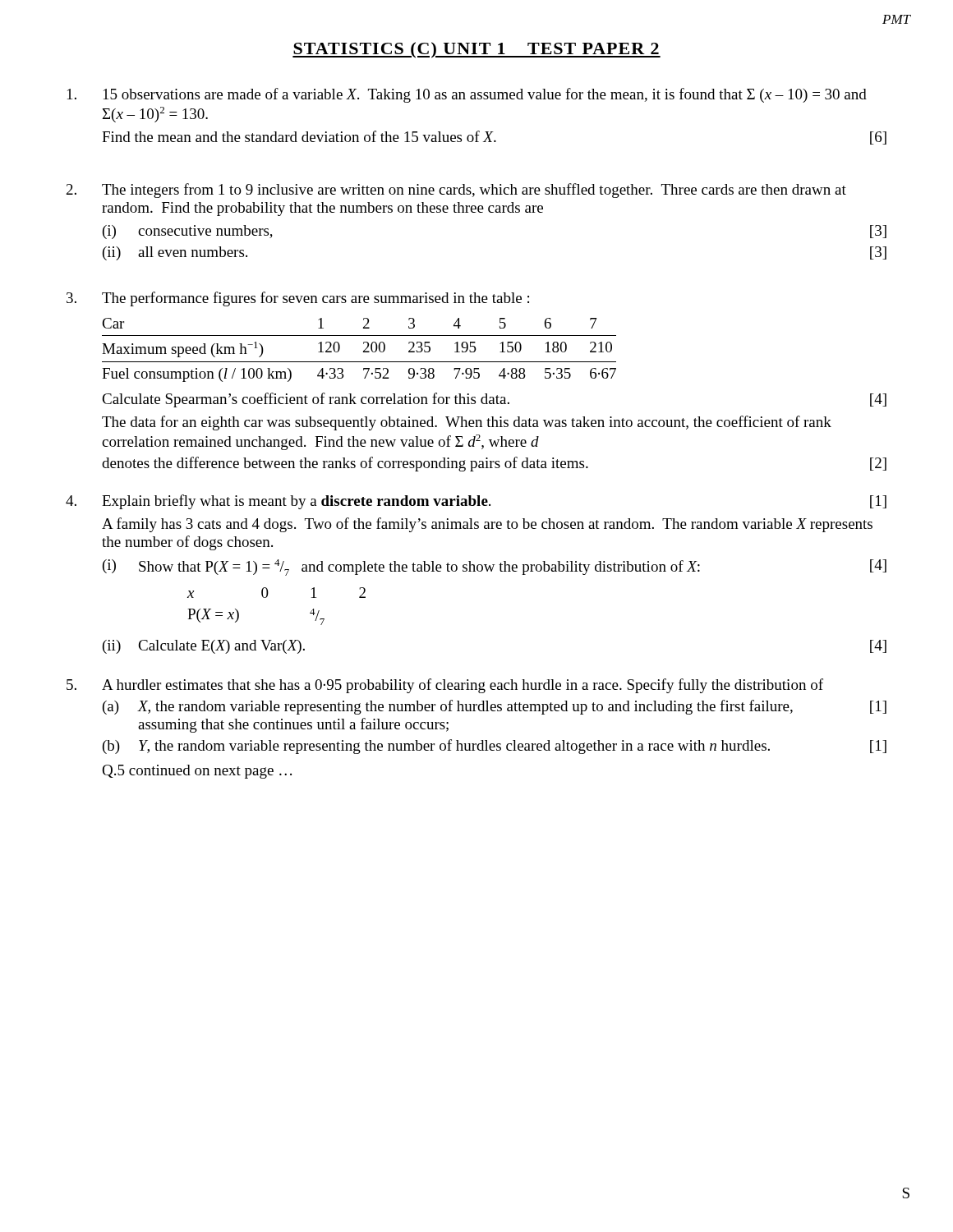Locate the text block starting "Calculate Spearman’s coefficient of rank correlation"
Viewport: 953px width, 1232px height.
[x=495, y=399]
